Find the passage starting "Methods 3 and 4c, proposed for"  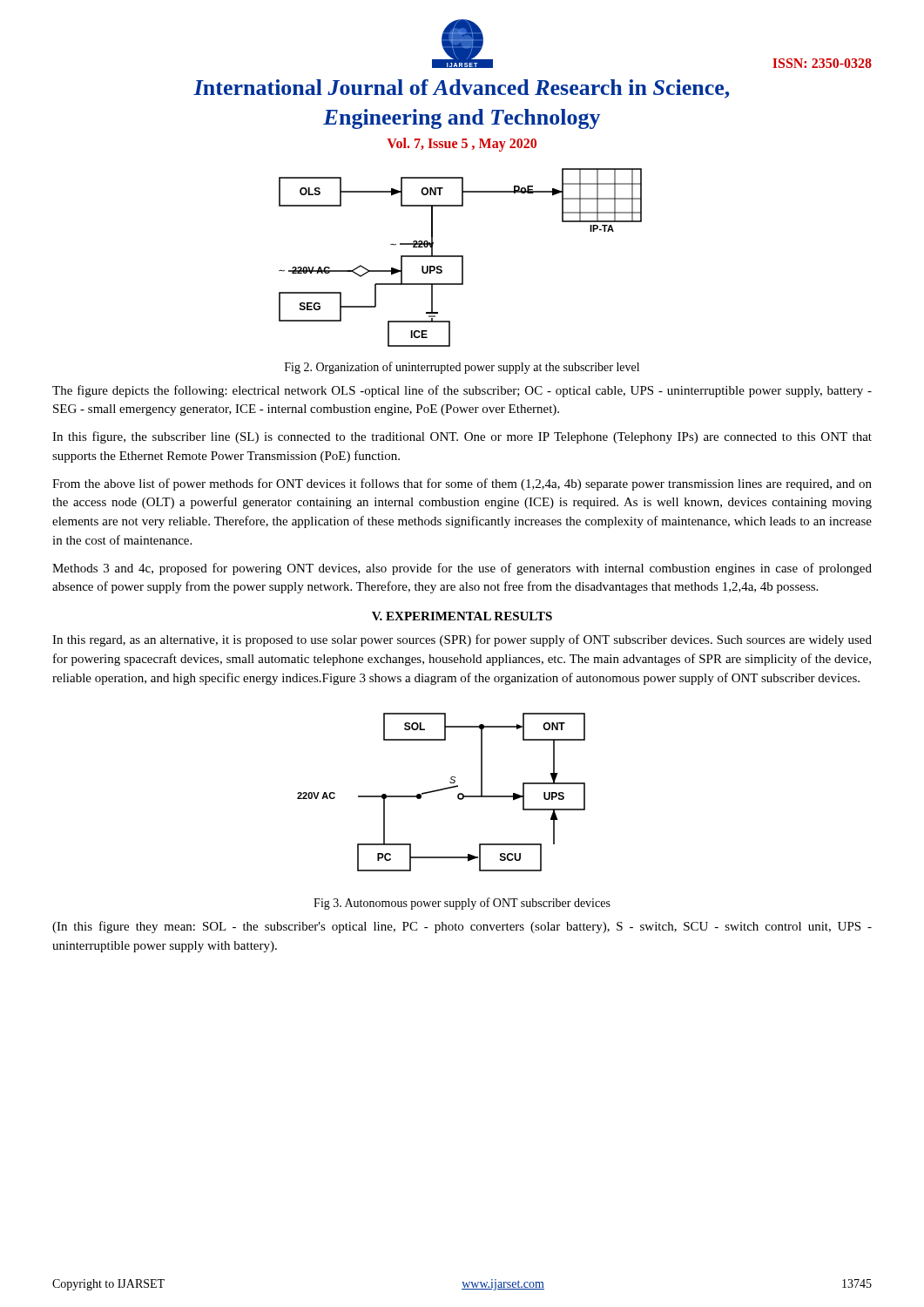point(462,577)
